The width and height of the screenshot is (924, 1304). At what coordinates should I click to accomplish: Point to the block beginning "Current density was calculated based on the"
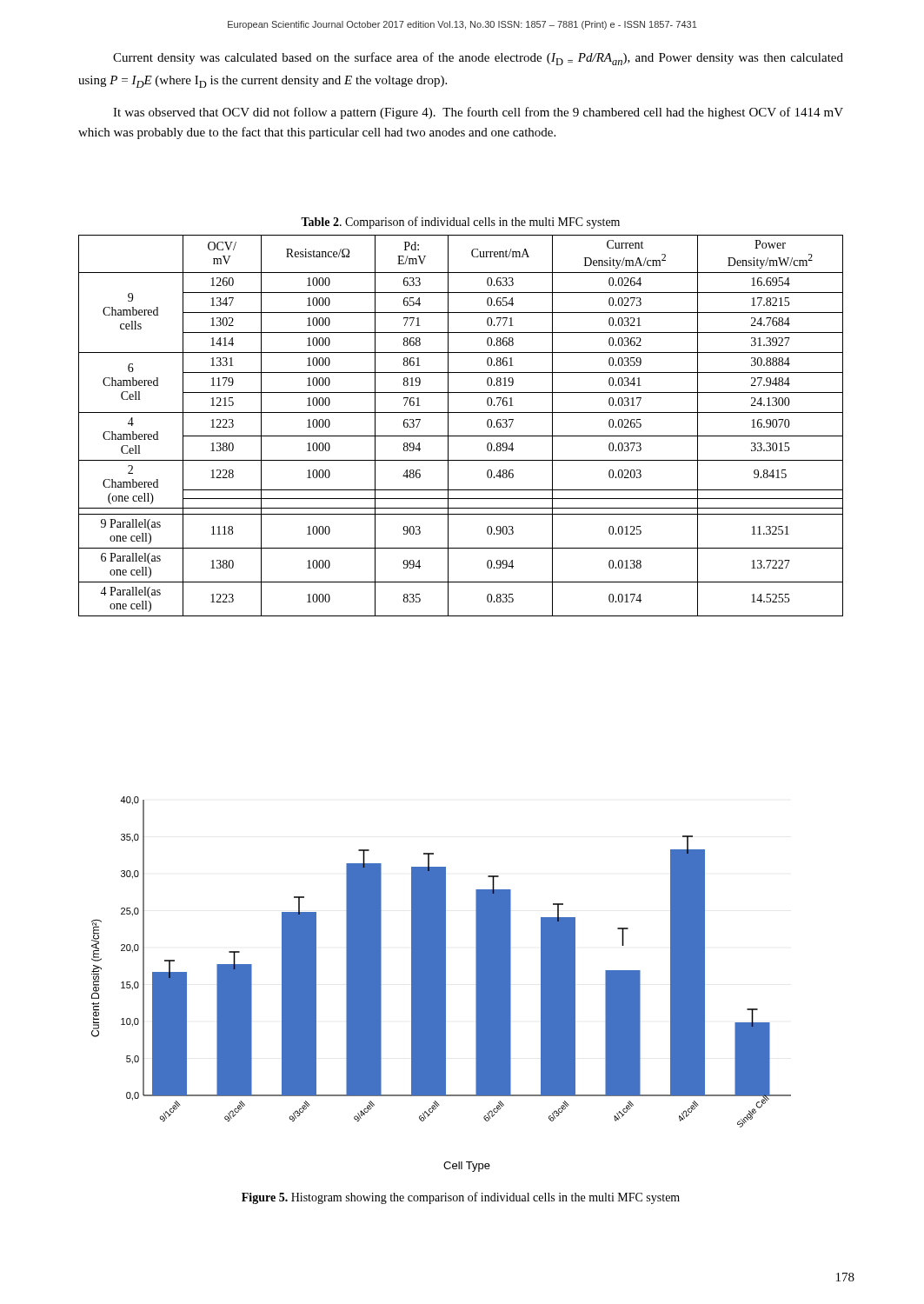point(478,59)
